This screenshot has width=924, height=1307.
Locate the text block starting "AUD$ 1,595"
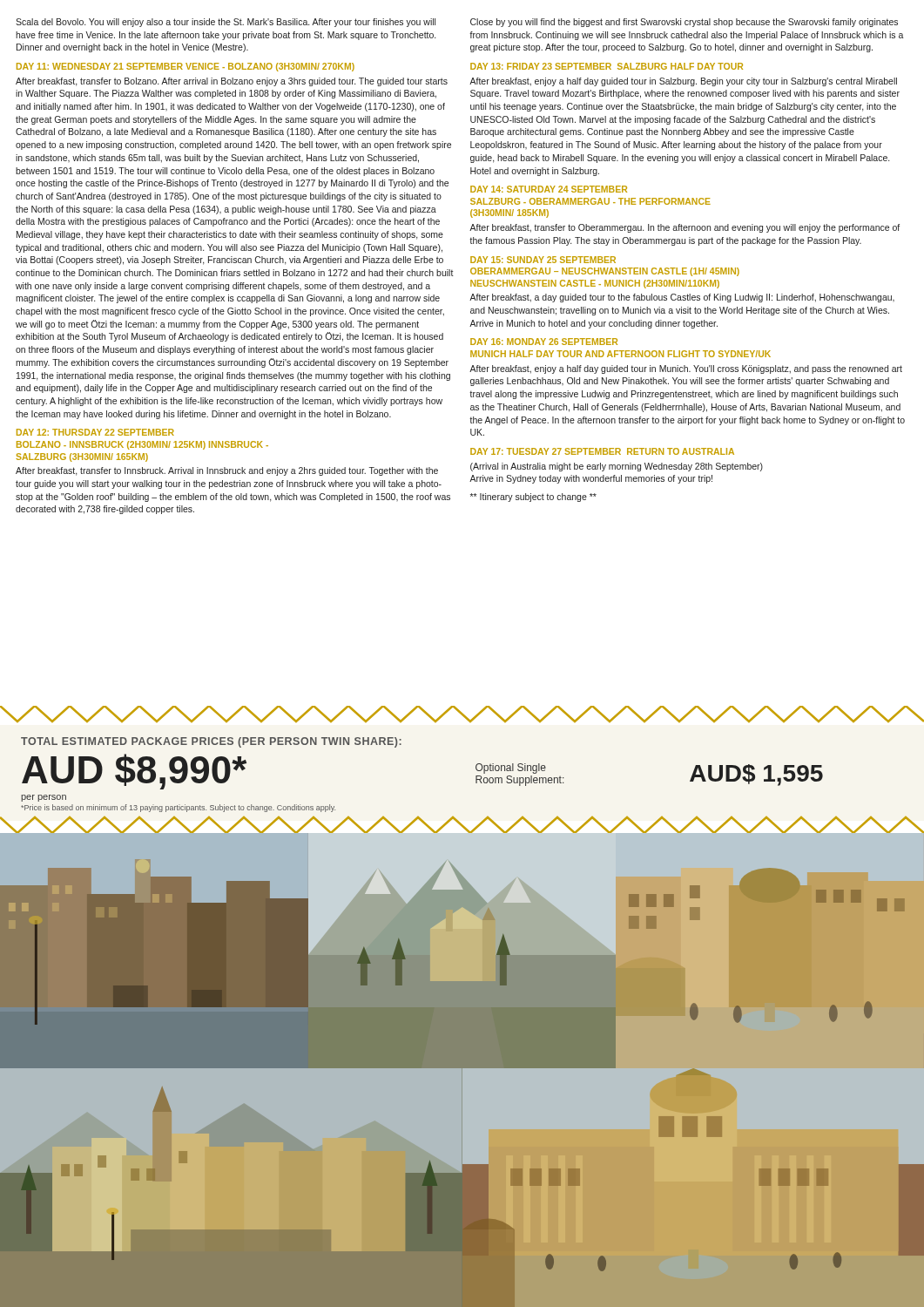(756, 773)
